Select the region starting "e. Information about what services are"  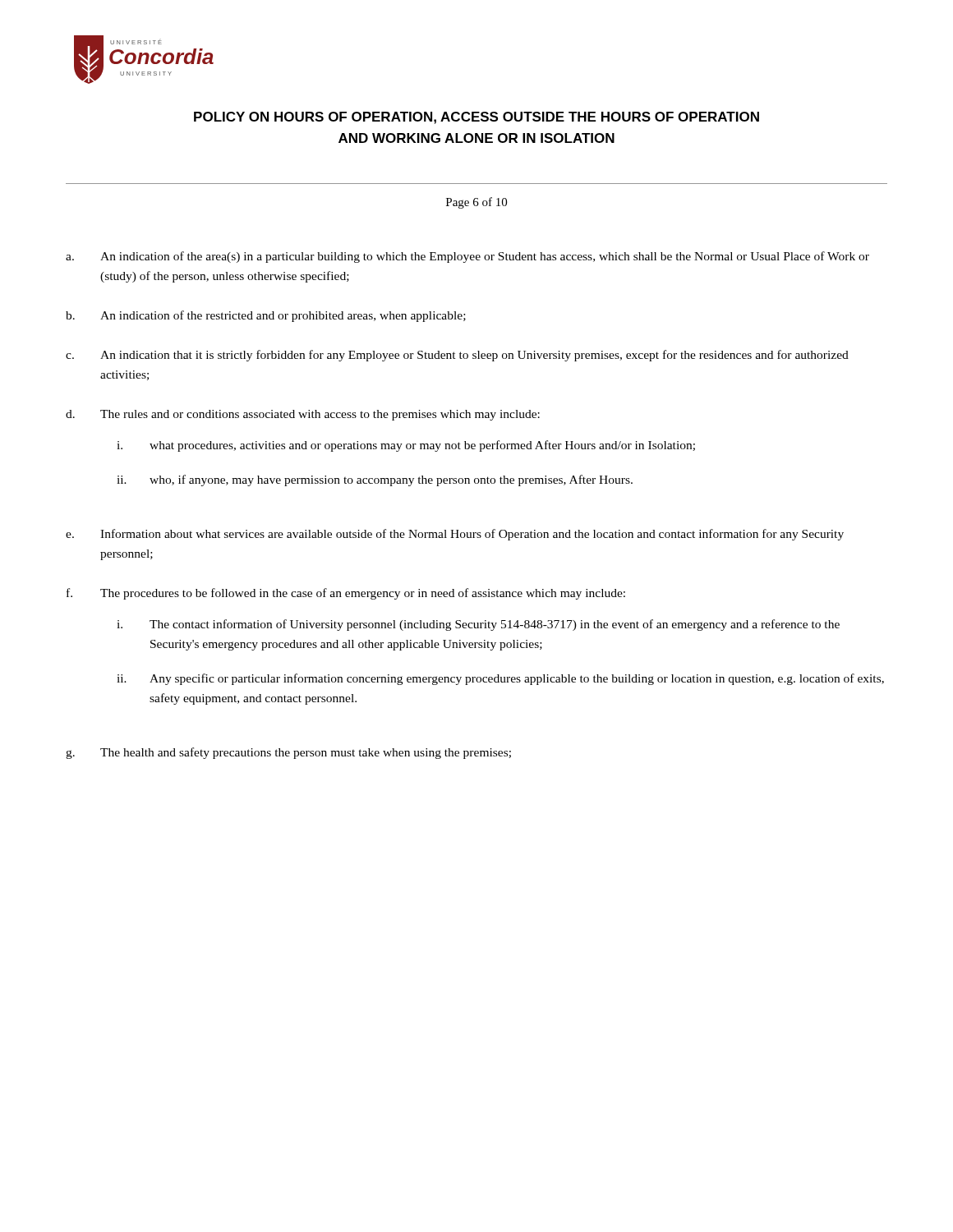tap(476, 544)
